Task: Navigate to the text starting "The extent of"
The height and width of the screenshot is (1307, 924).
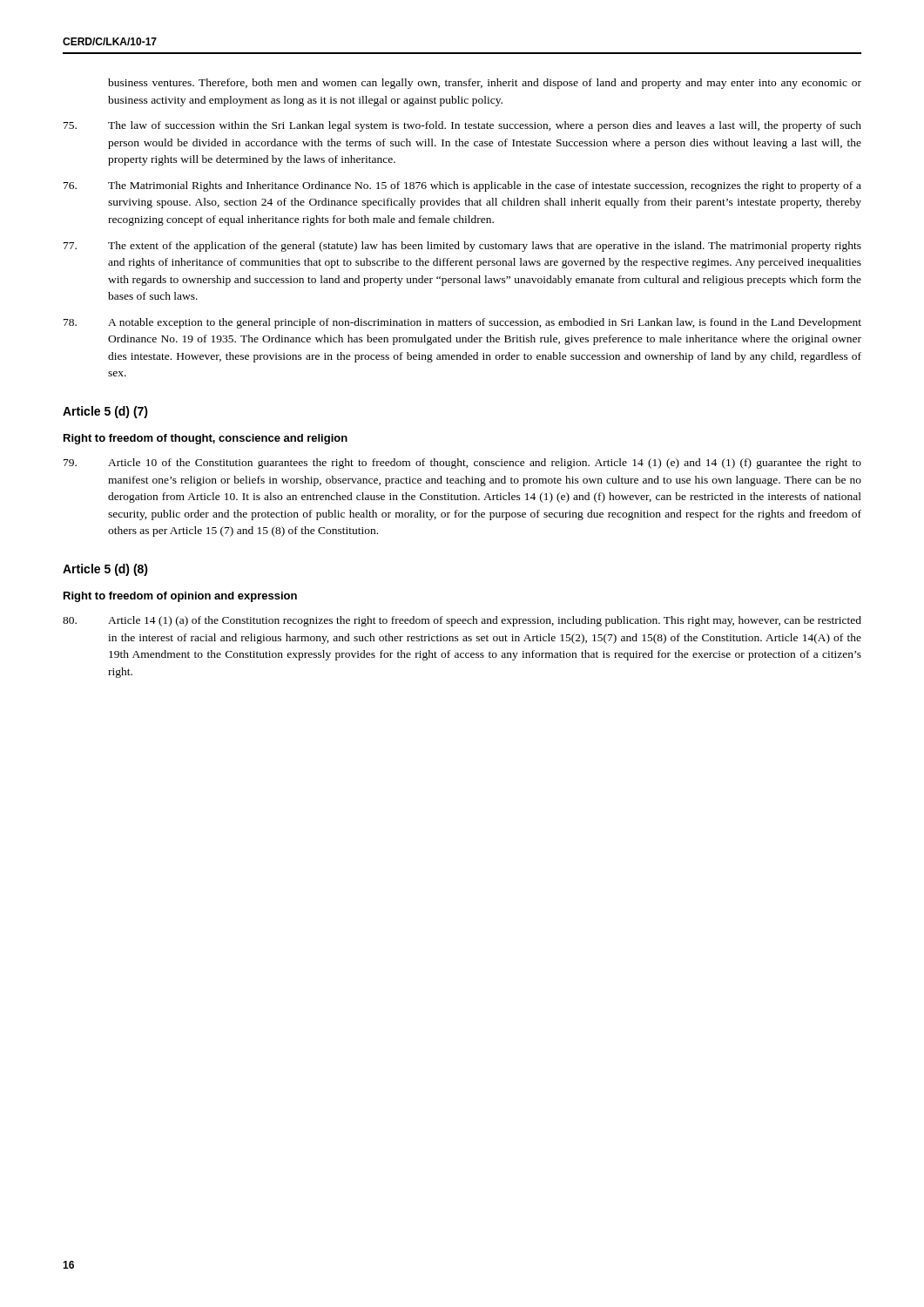Action: pos(462,271)
